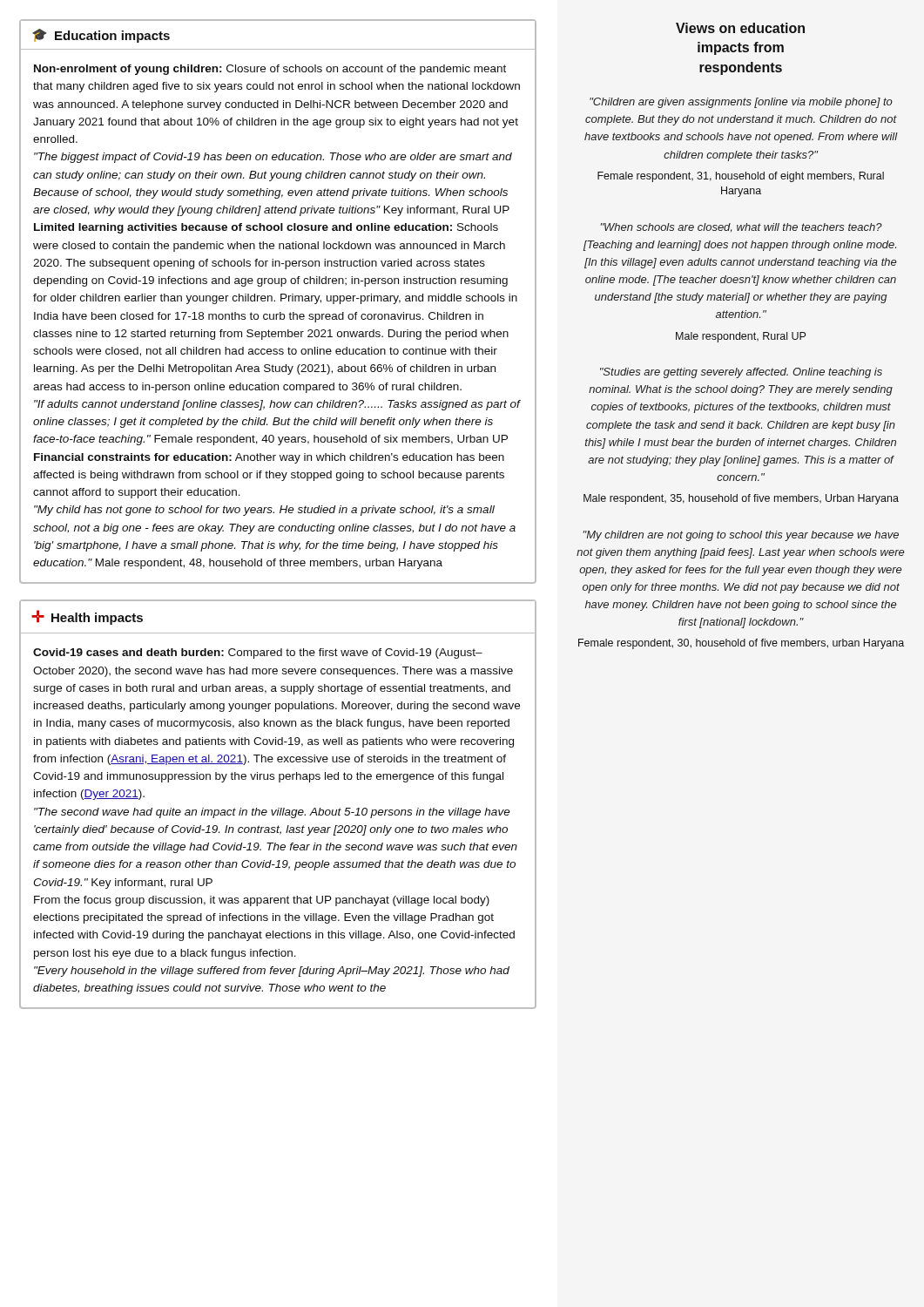The height and width of the screenshot is (1307, 924).
Task: Find the block on this page that starts "Financial constraints for education: Another"
Action: tap(278, 475)
